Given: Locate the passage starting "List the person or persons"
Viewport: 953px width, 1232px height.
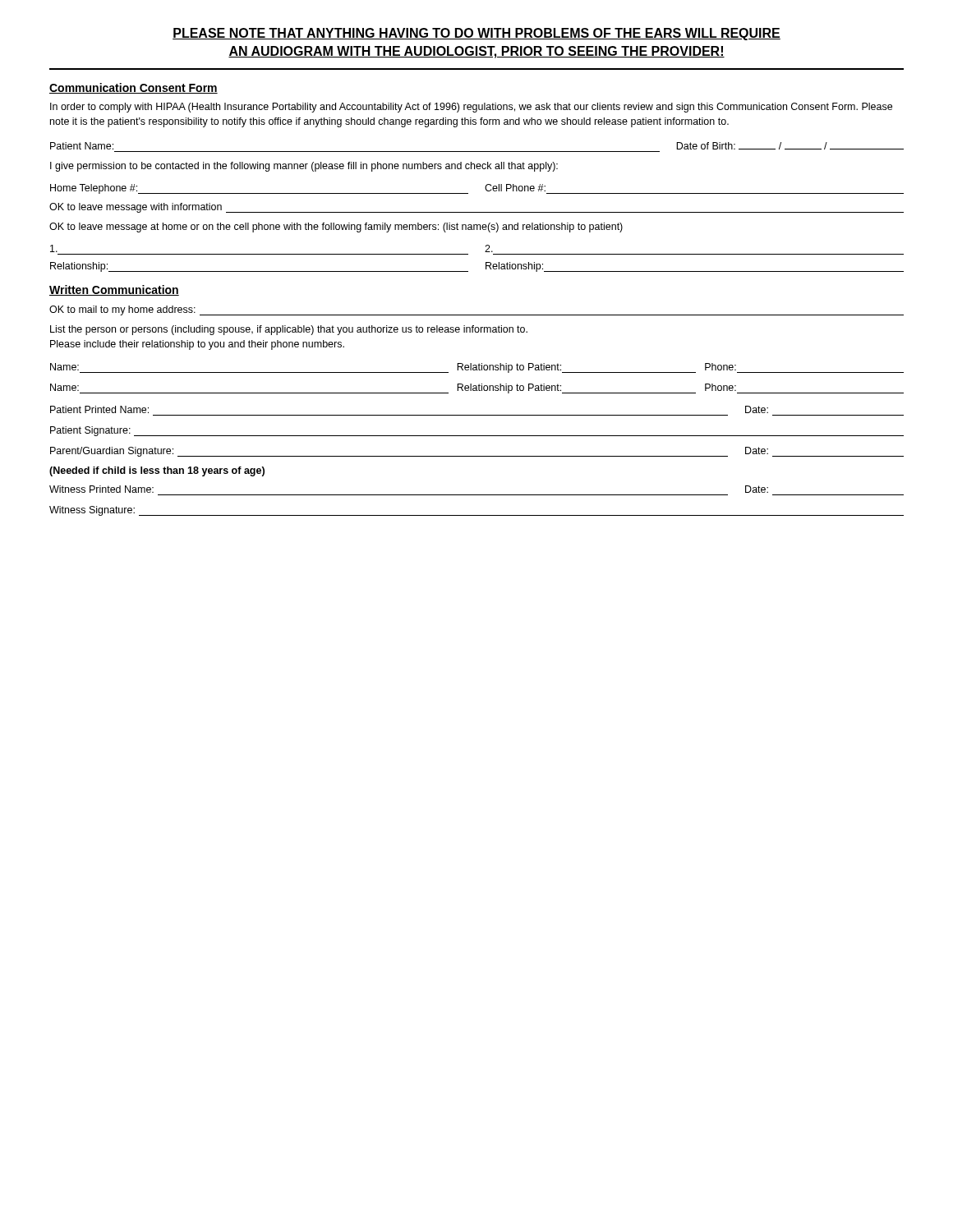Looking at the screenshot, I should (289, 337).
